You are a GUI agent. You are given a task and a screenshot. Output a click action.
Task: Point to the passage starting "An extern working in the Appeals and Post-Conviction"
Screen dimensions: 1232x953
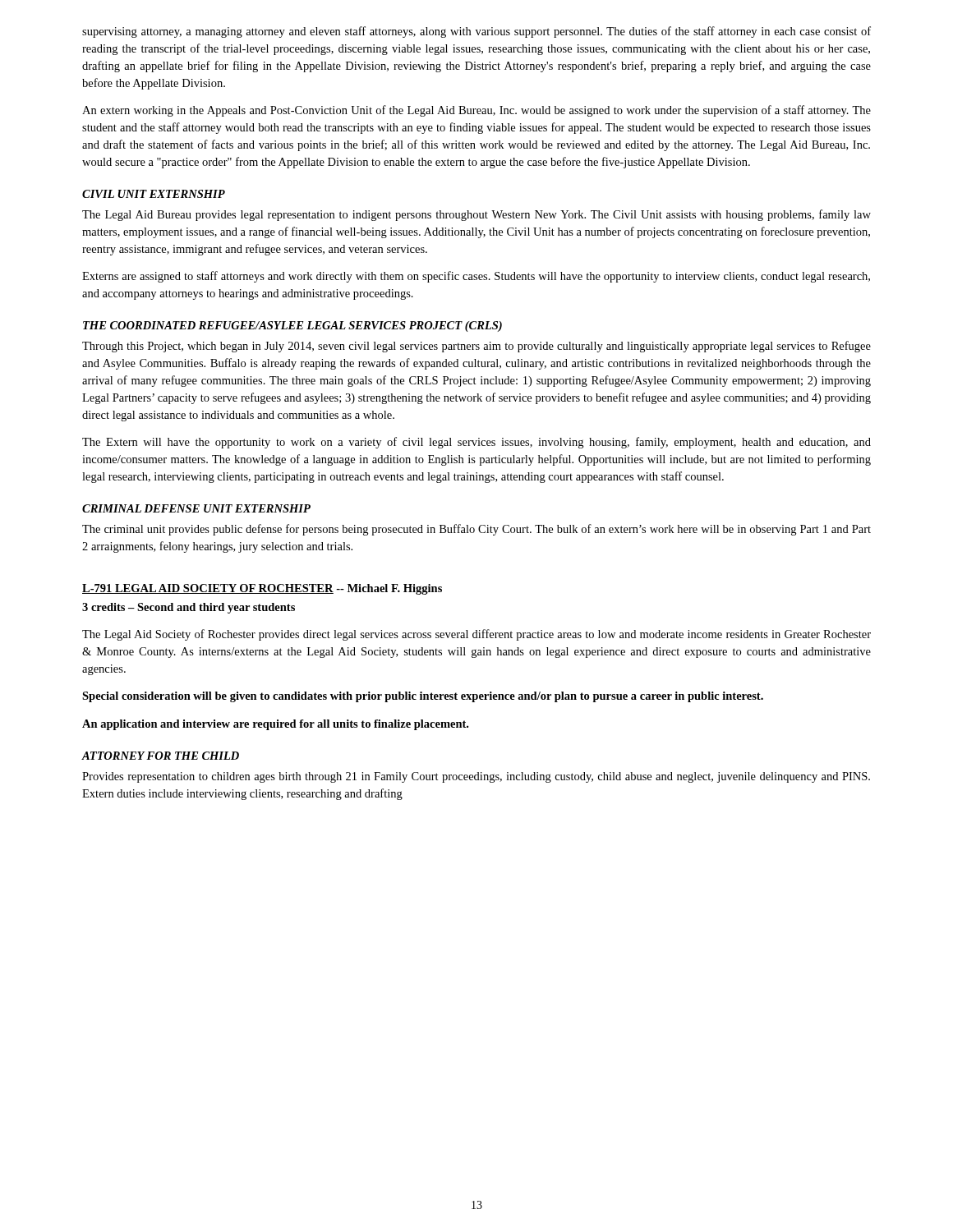pyautogui.click(x=476, y=136)
